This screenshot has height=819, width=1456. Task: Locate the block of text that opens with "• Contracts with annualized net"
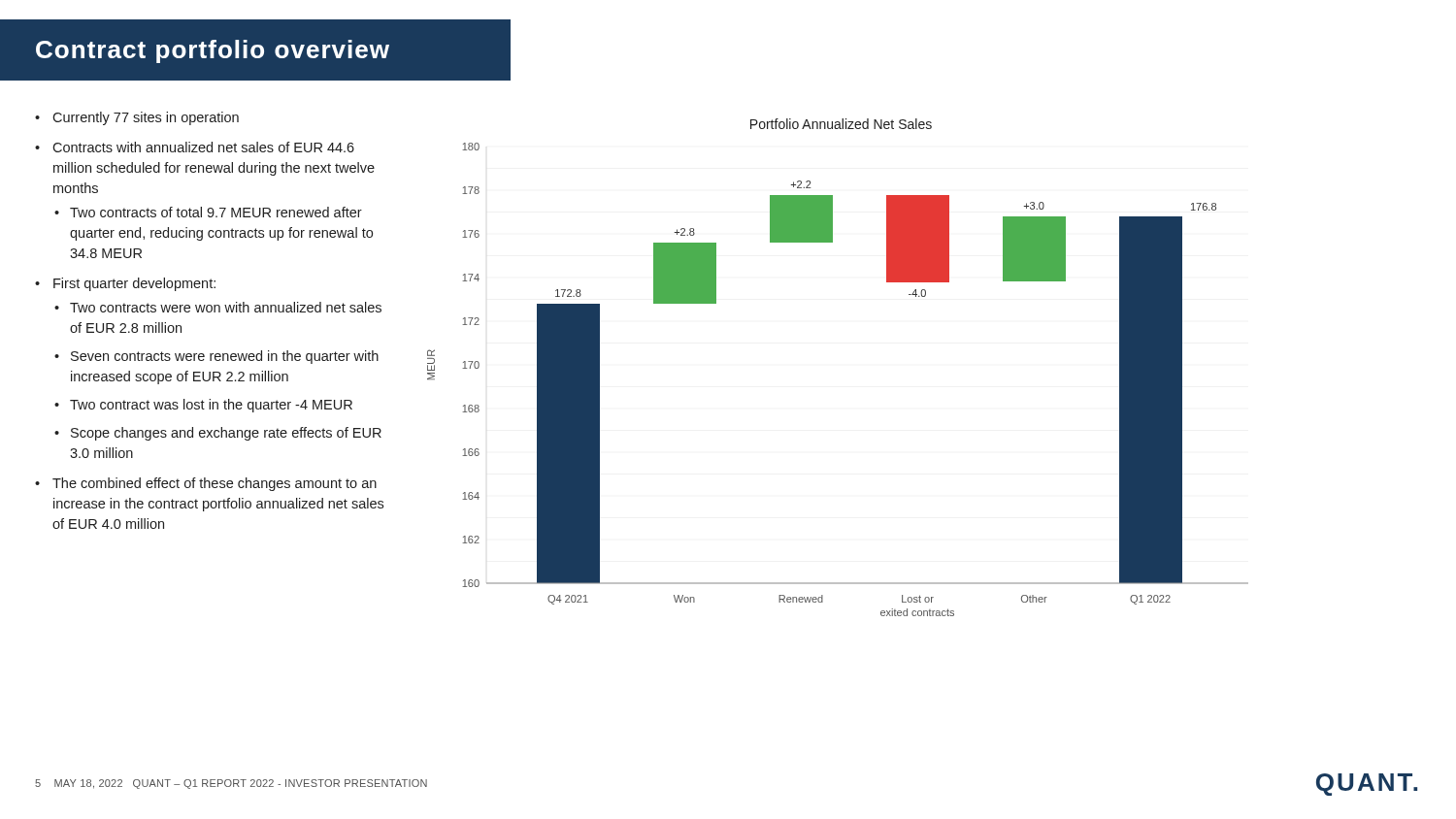pyautogui.click(x=205, y=167)
